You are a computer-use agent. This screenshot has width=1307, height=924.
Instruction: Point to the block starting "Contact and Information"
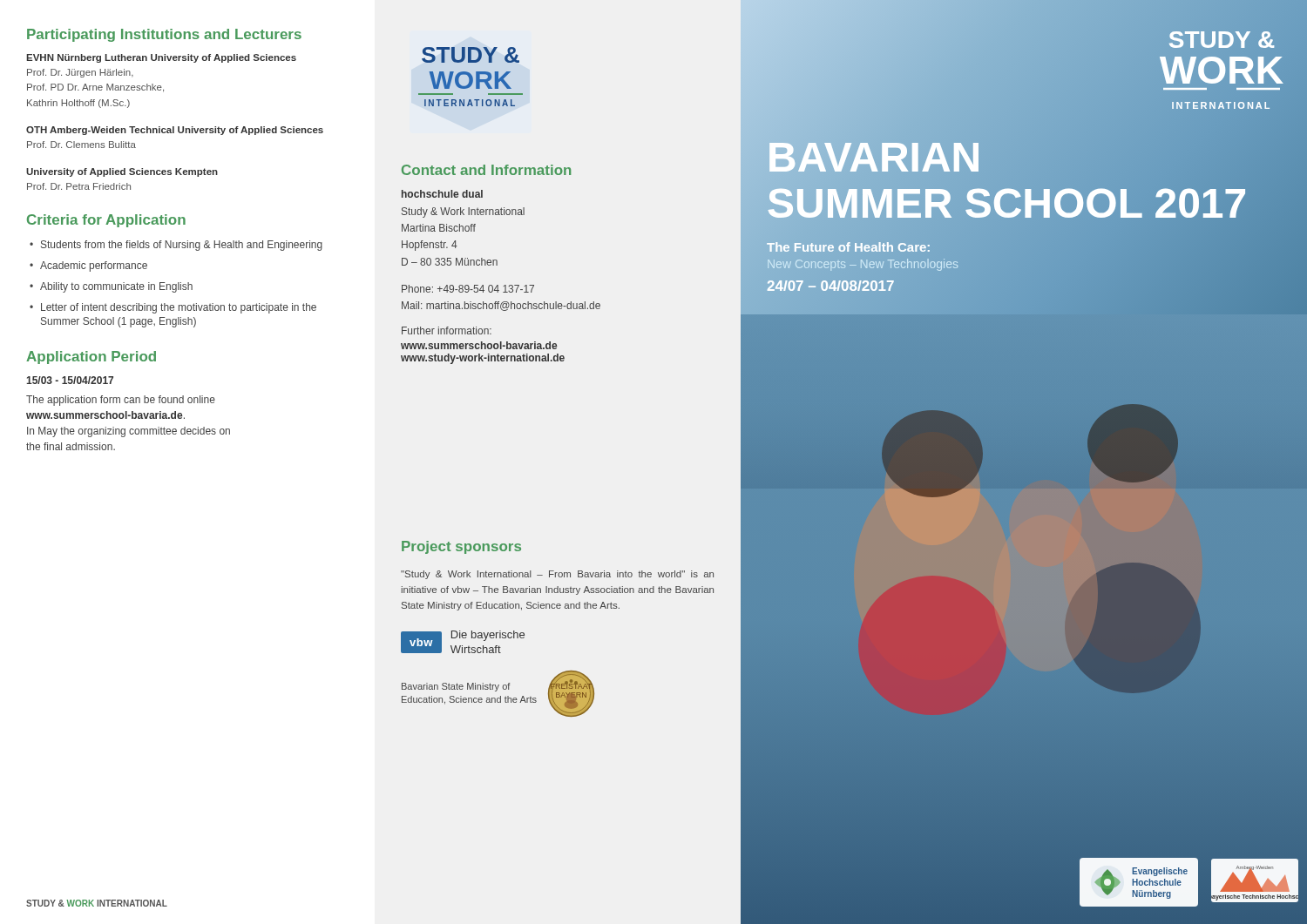pyautogui.click(x=558, y=171)
